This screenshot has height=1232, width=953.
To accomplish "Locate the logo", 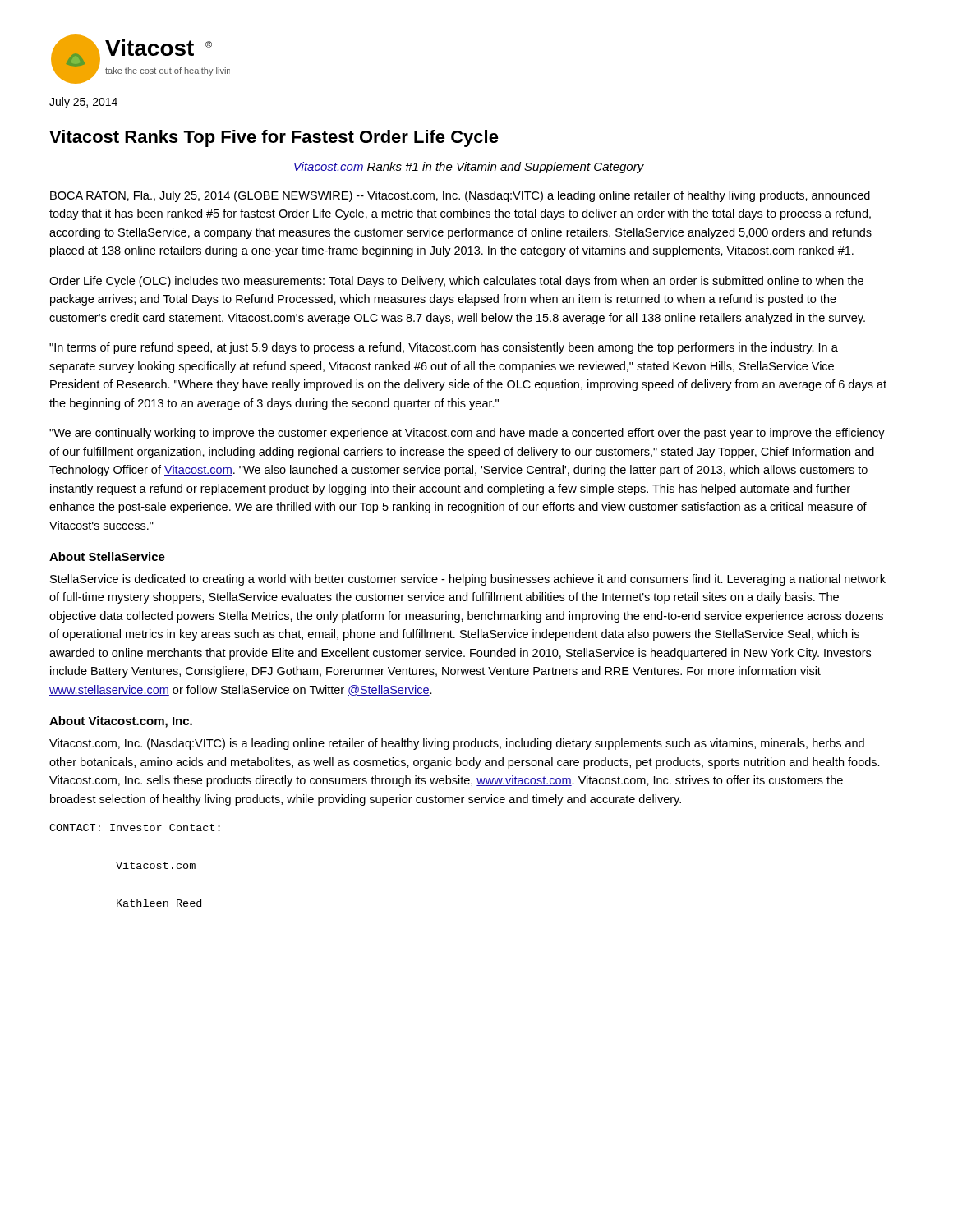I will [x=468, y=62].
